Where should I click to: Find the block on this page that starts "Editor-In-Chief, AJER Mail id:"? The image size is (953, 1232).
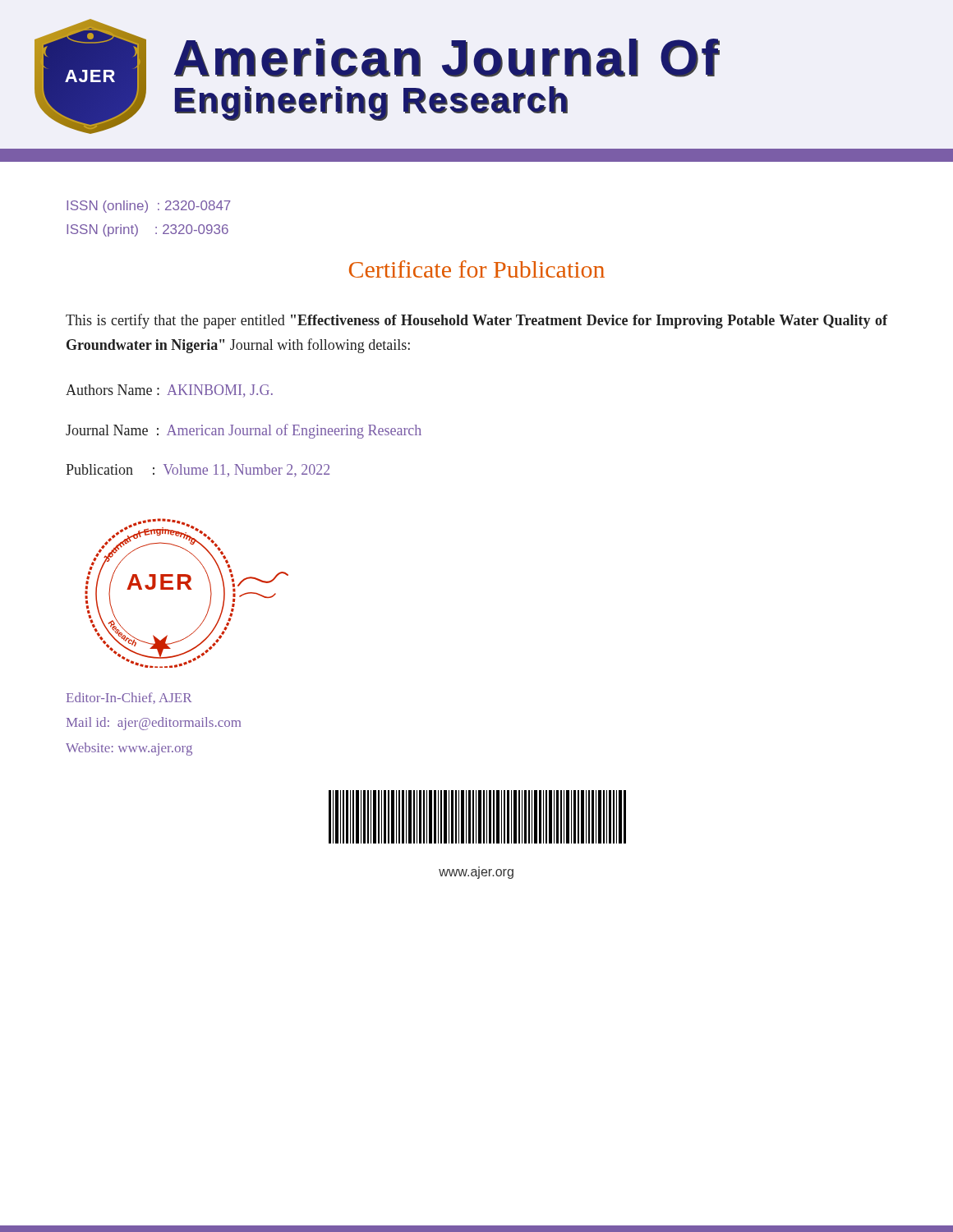[154, 723]
